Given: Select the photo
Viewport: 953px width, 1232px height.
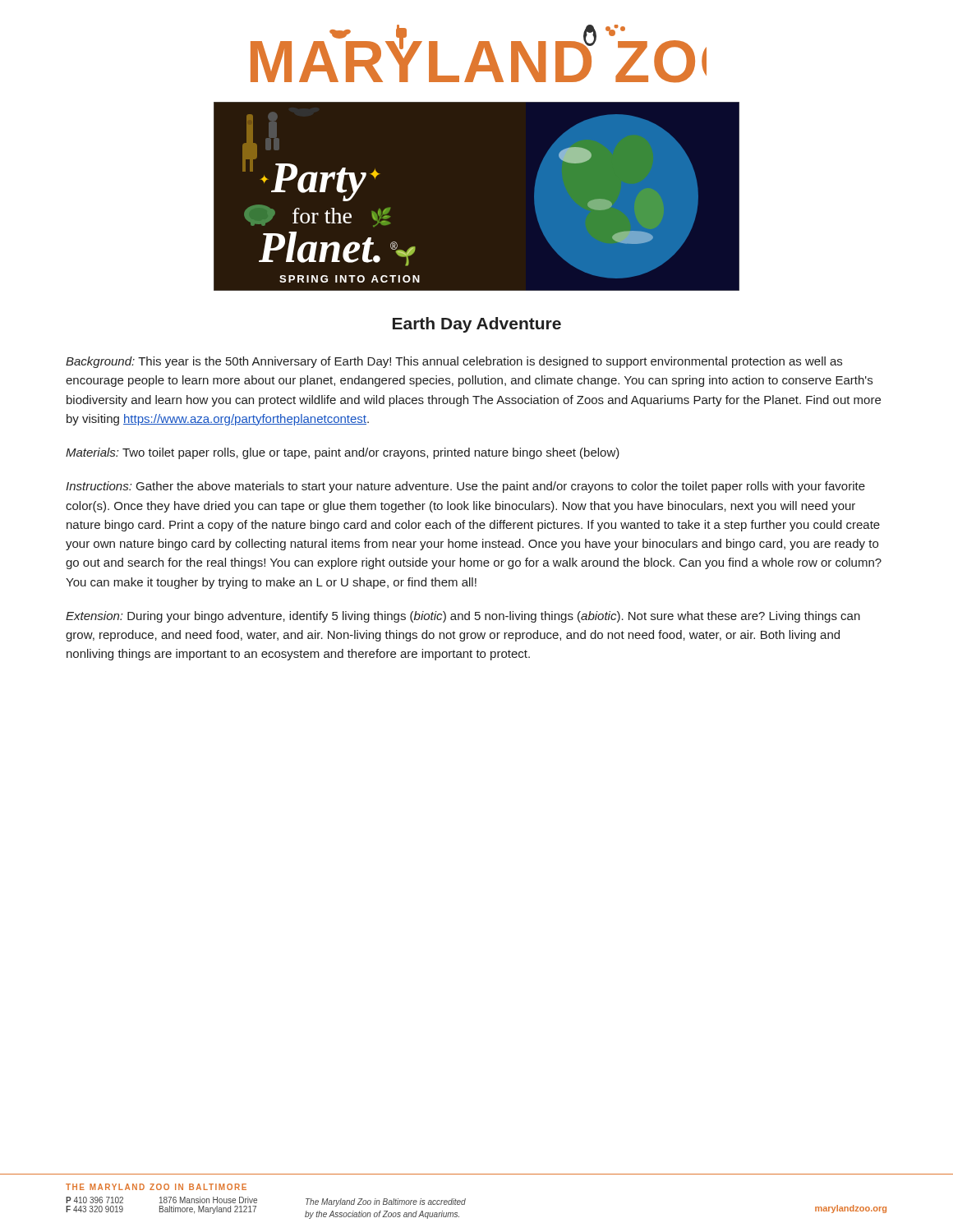Looking at the screenshot, I should click(x=476, y=198).
